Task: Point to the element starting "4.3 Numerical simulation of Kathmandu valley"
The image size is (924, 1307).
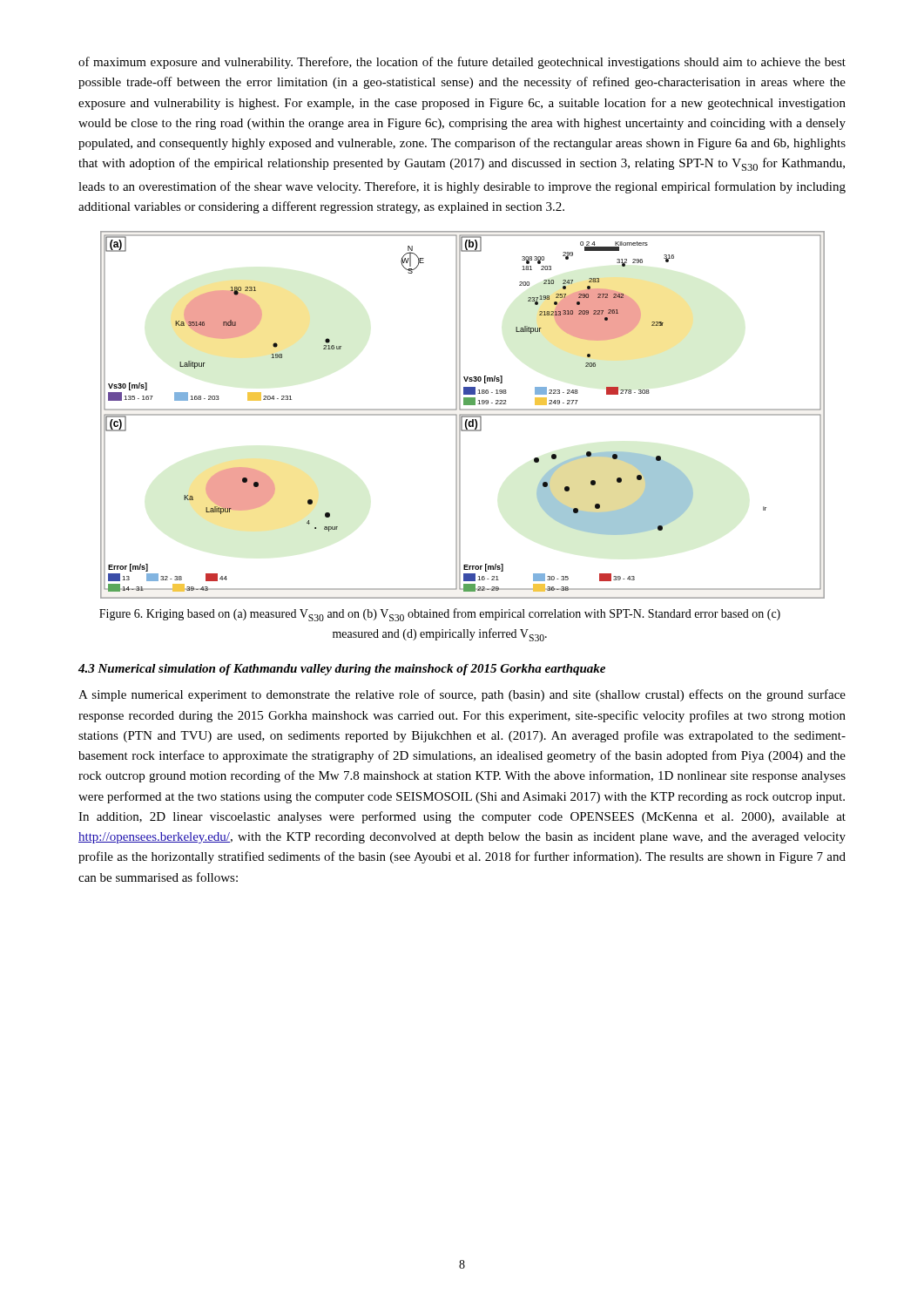Action: (x=342, y=669)
